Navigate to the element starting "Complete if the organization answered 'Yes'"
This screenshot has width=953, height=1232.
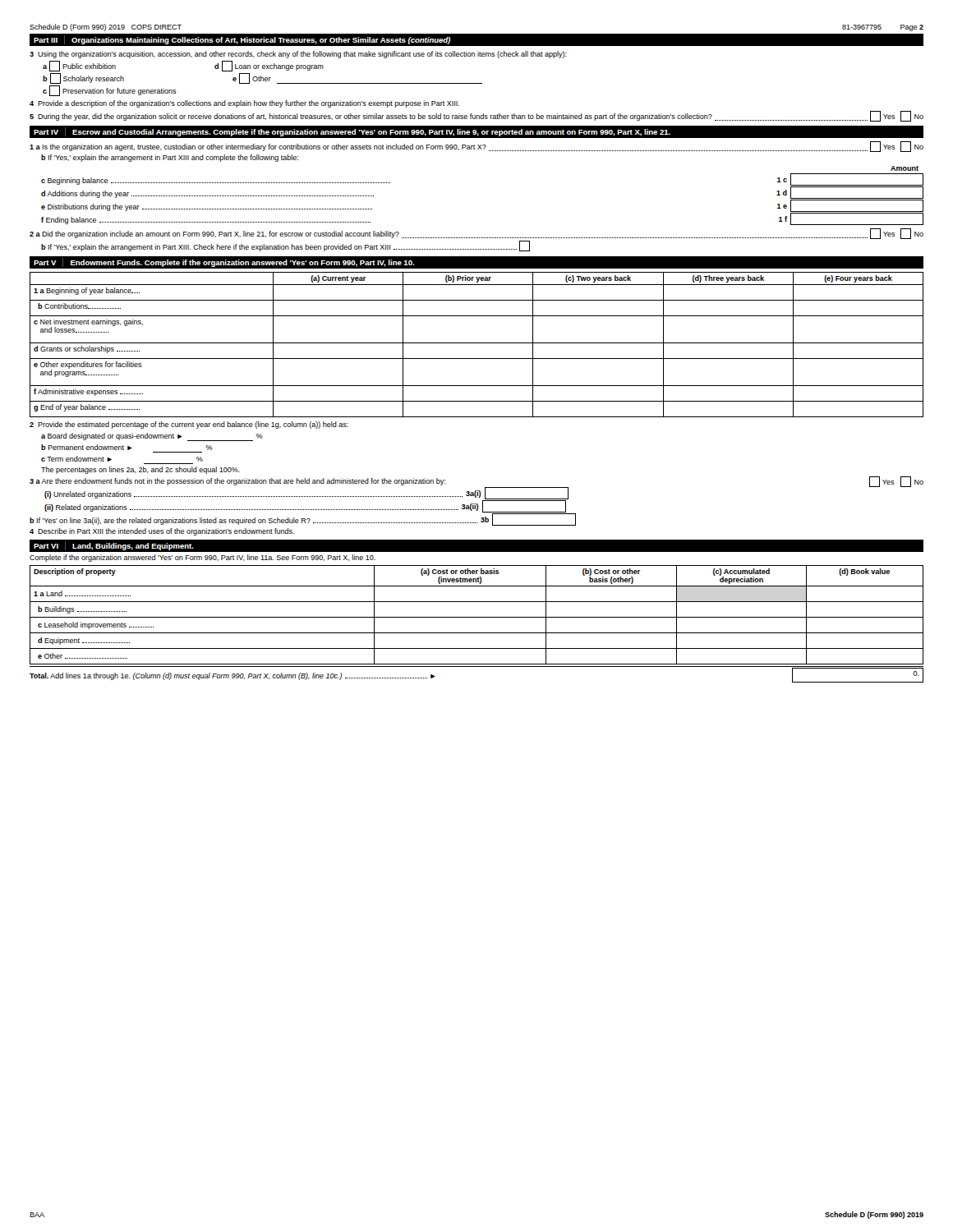pyautogui.click(x=203, y=558)
